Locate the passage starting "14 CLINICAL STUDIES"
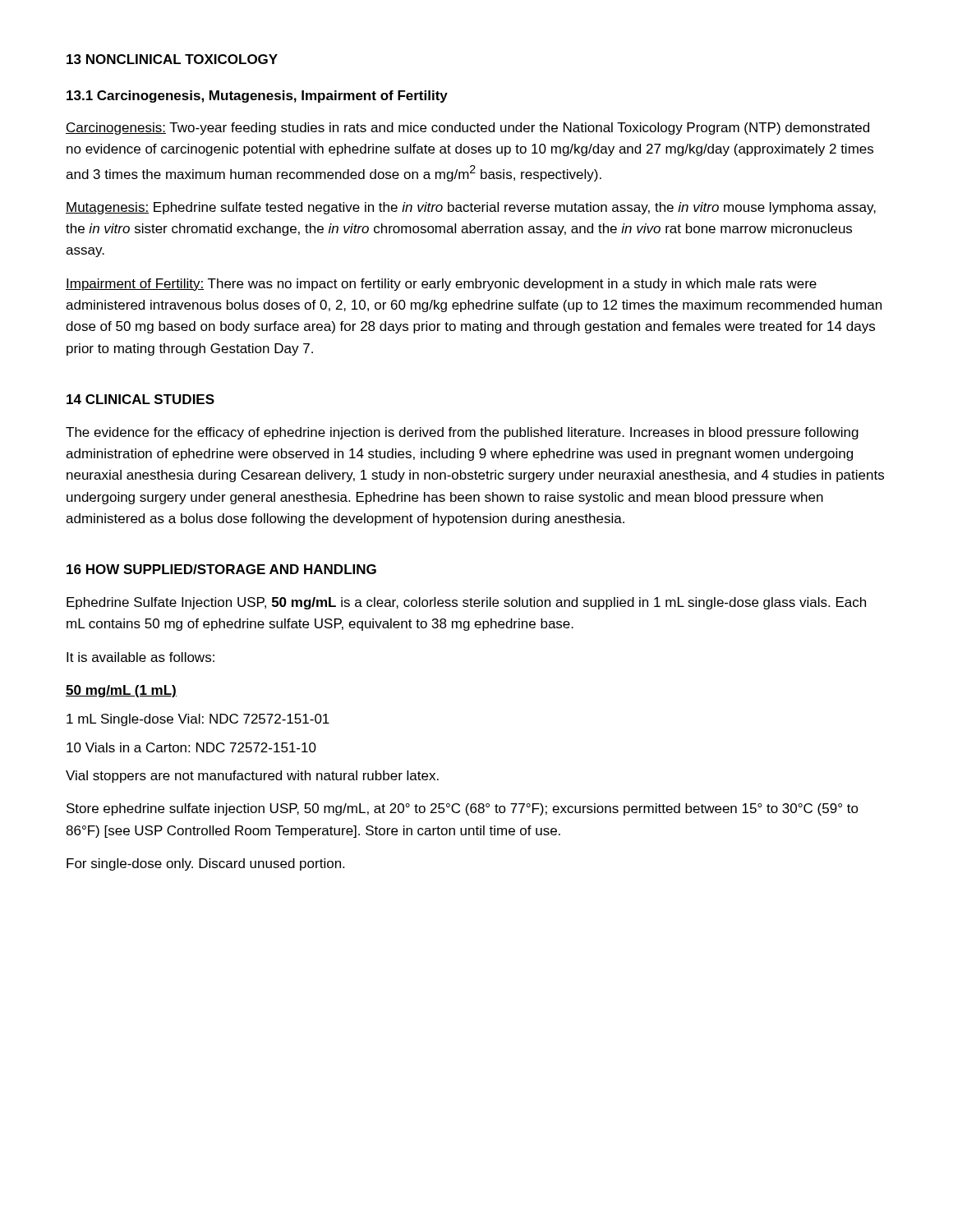 (140, 400)
